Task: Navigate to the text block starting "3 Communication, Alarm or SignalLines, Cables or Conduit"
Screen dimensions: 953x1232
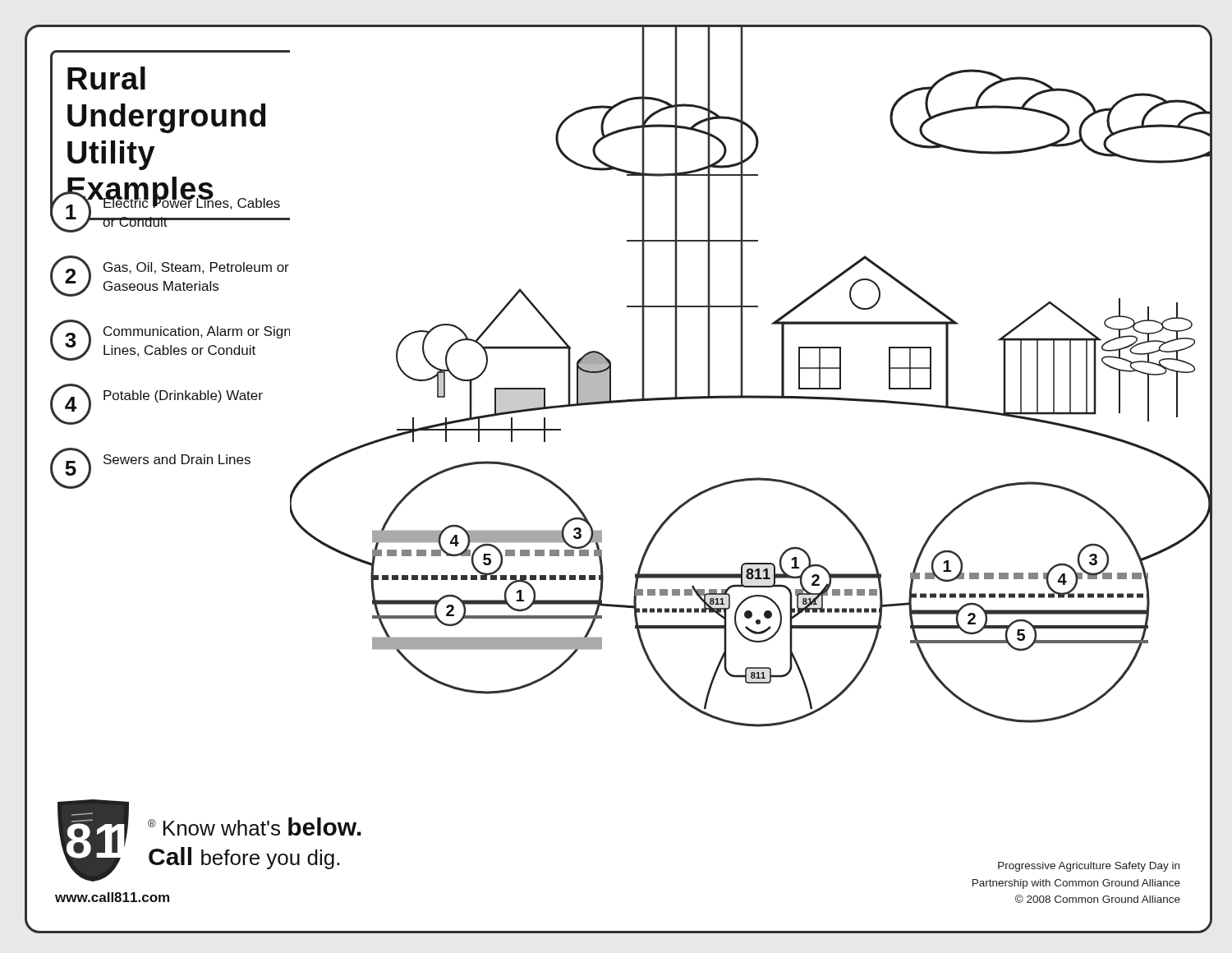Action: coord(176,340)
